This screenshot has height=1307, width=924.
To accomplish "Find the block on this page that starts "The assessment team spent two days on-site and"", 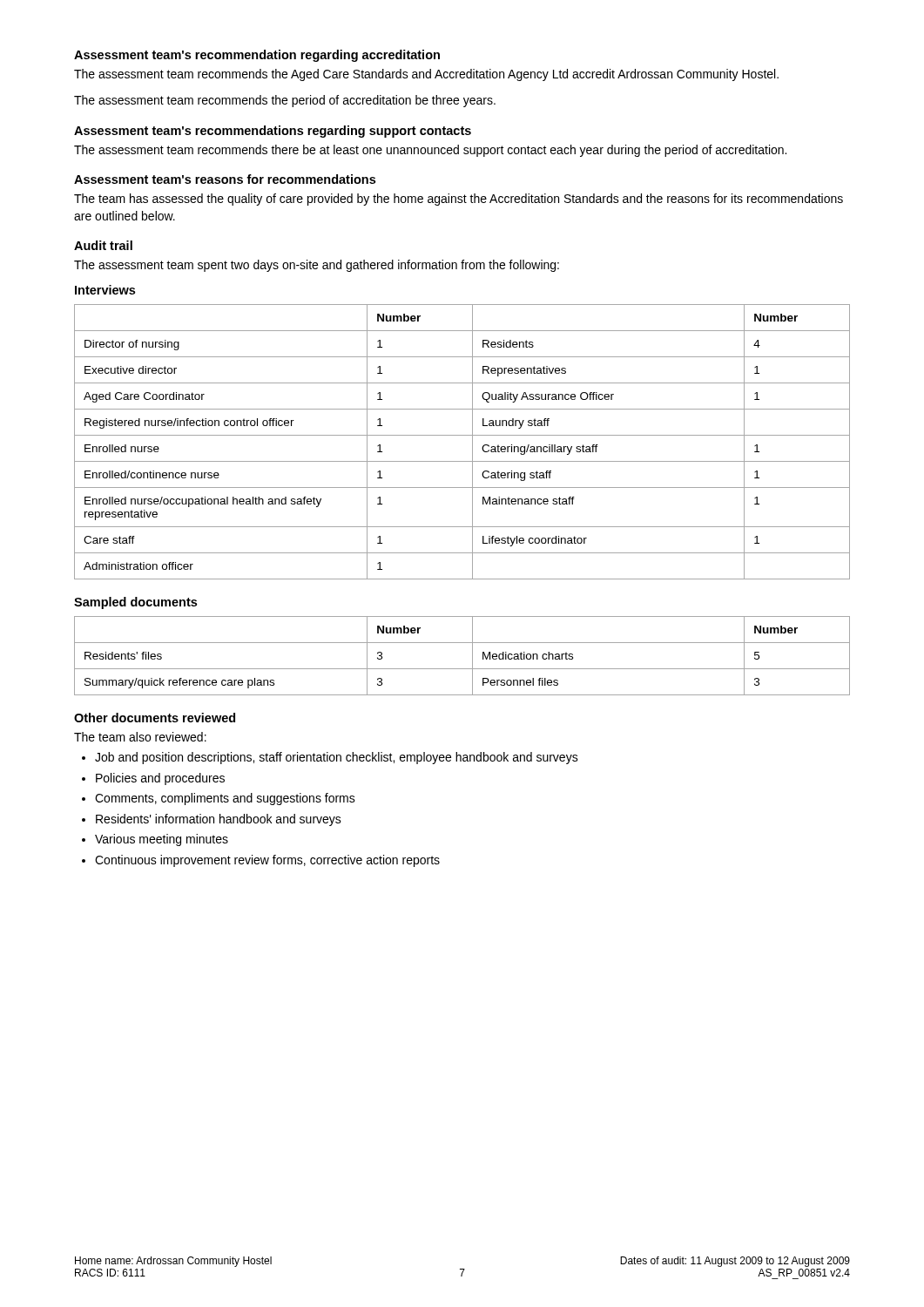I will (317, 265).
